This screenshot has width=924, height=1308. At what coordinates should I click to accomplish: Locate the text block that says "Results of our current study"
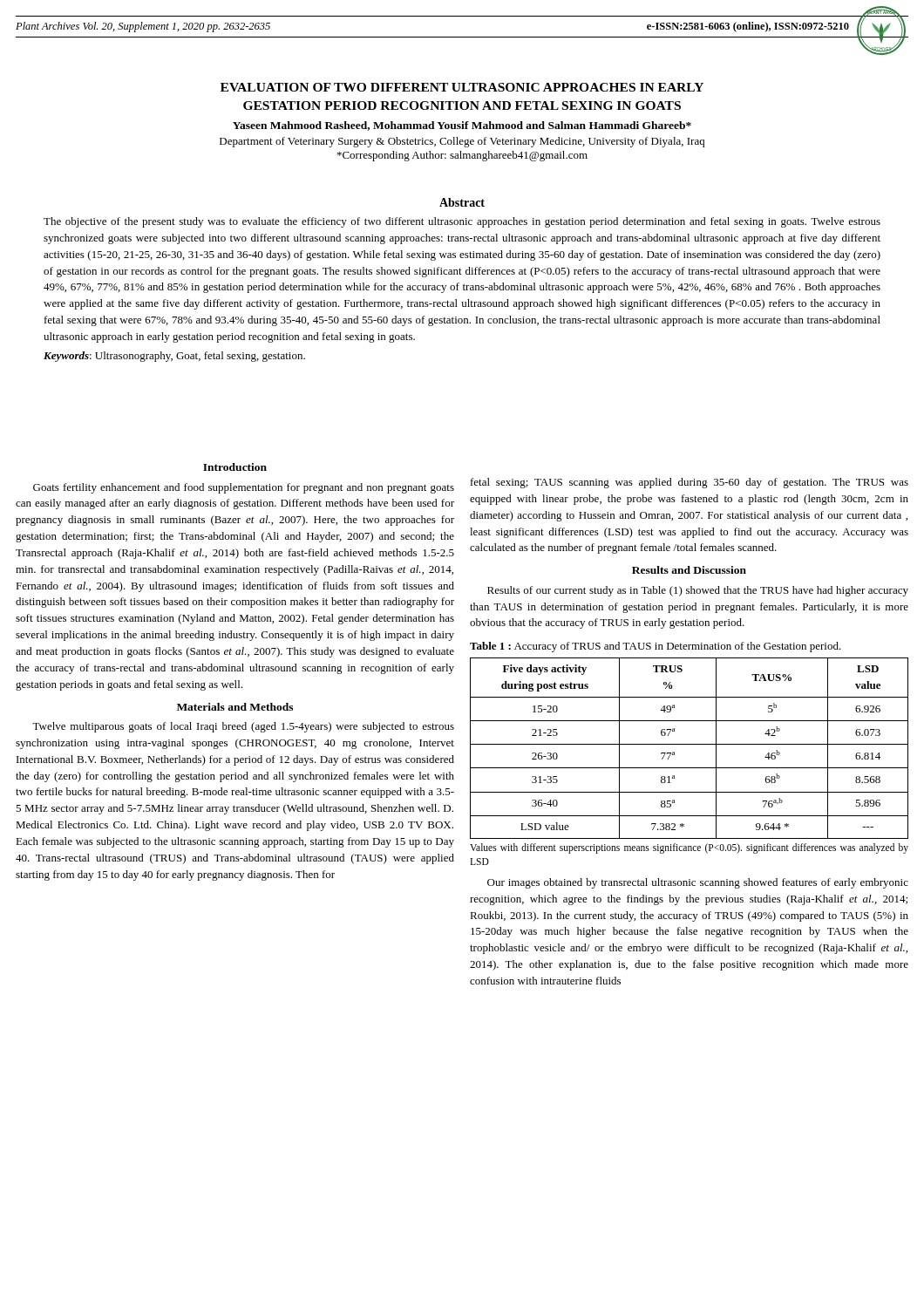tap(689, 607)
